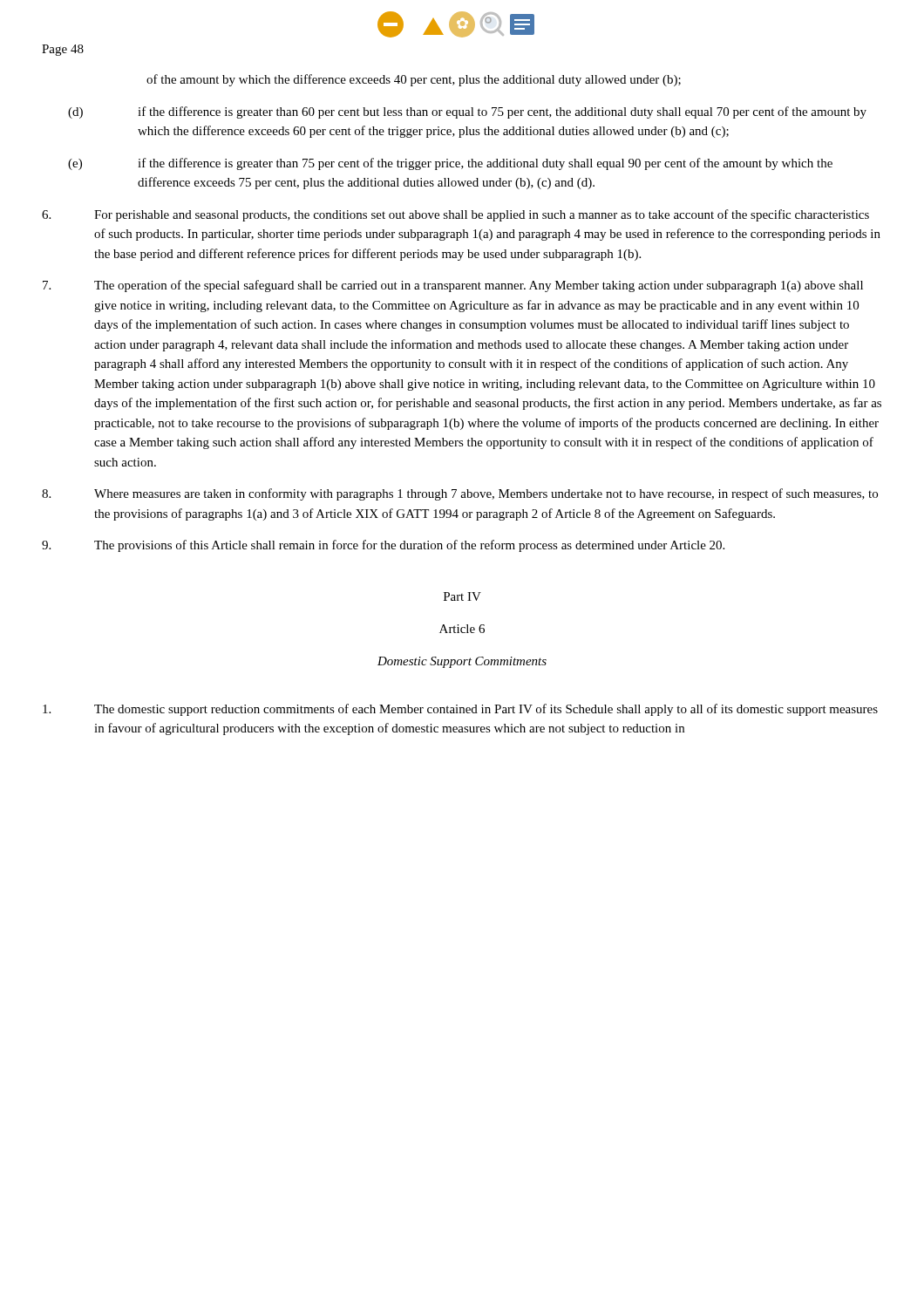Locate the block of text that opens with "(e) if the"

coord(462,173)
